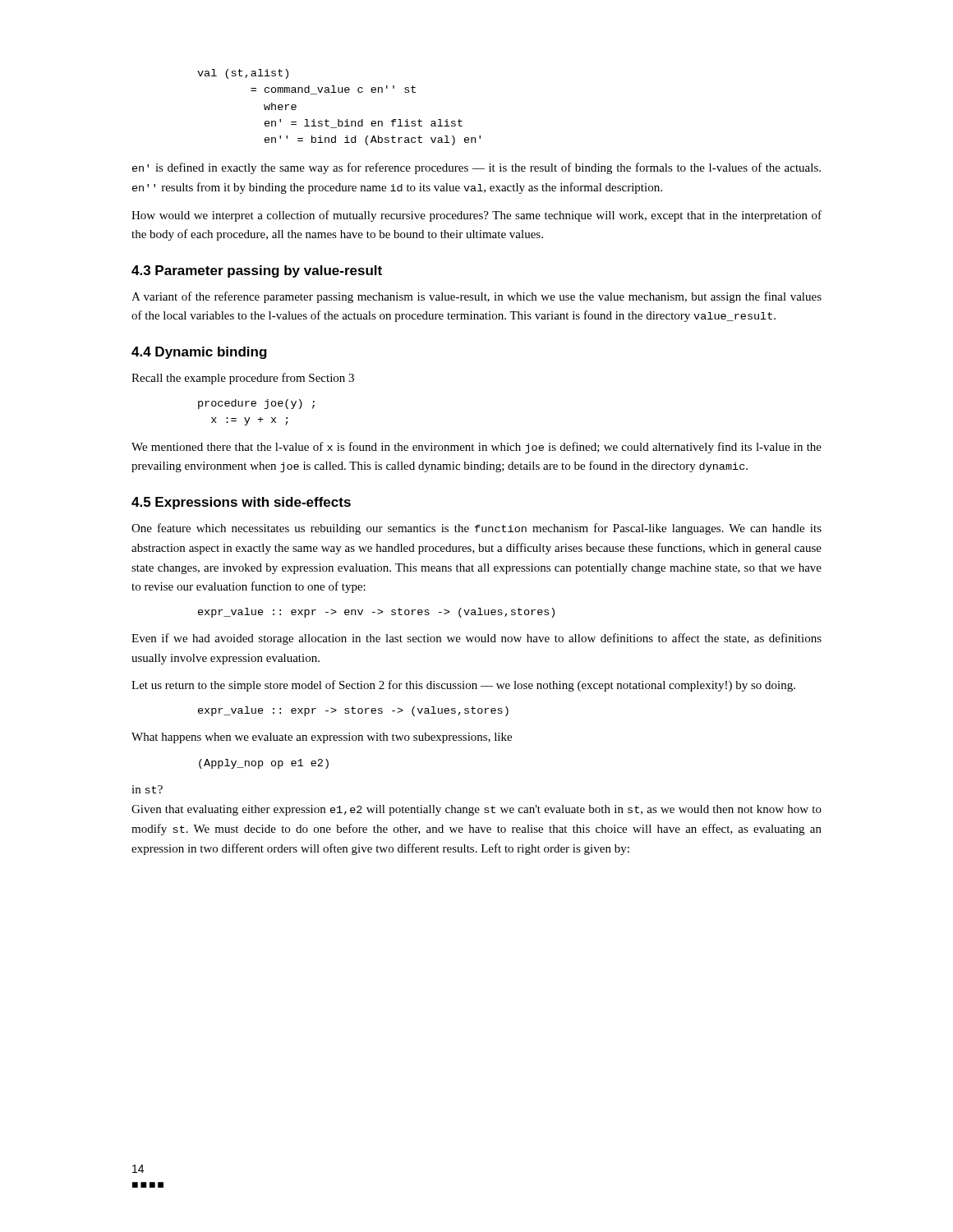Click on the text starting "Even if we"

pos(476,649)
